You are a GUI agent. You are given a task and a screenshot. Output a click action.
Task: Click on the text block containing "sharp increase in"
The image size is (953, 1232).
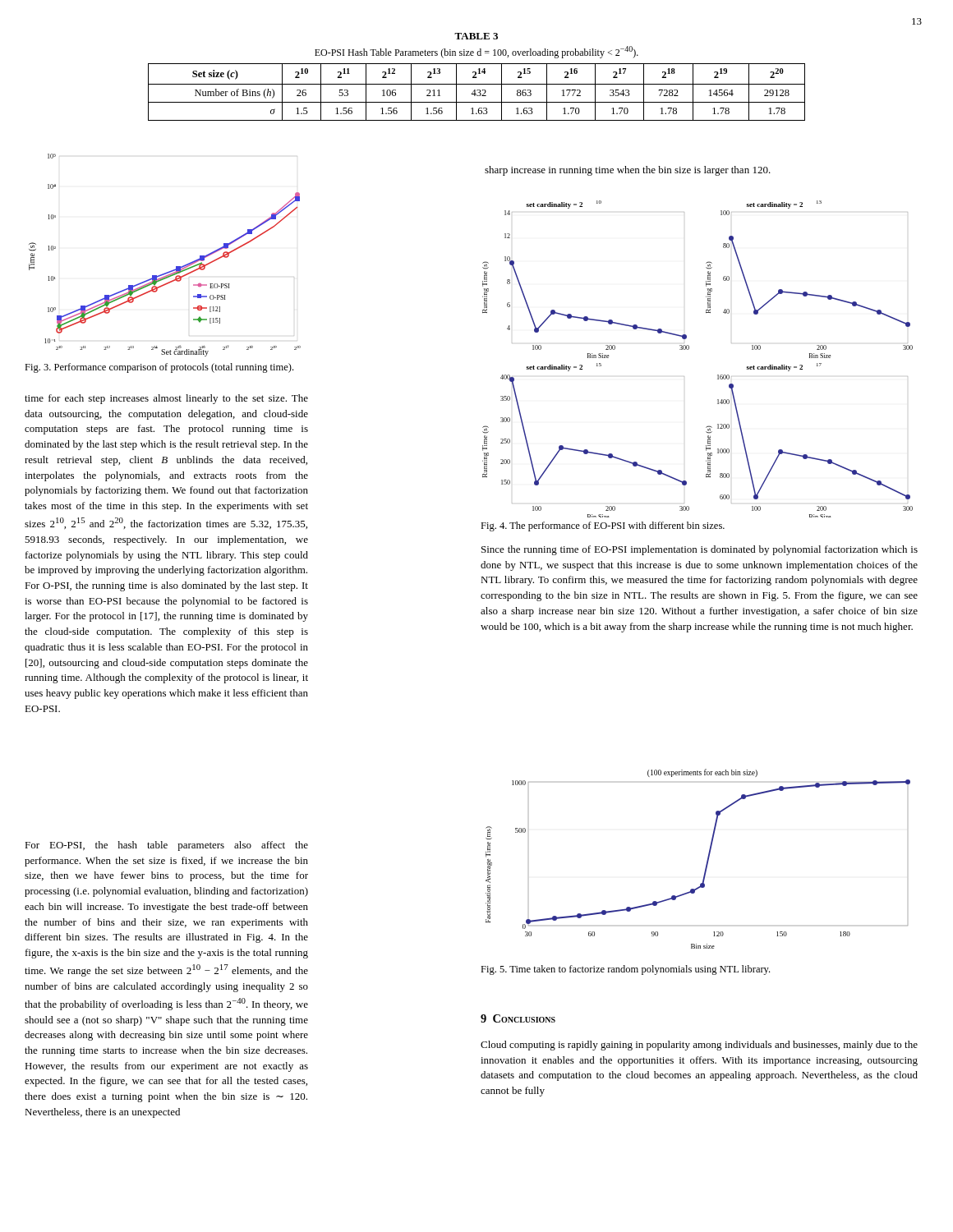[628, 170]
